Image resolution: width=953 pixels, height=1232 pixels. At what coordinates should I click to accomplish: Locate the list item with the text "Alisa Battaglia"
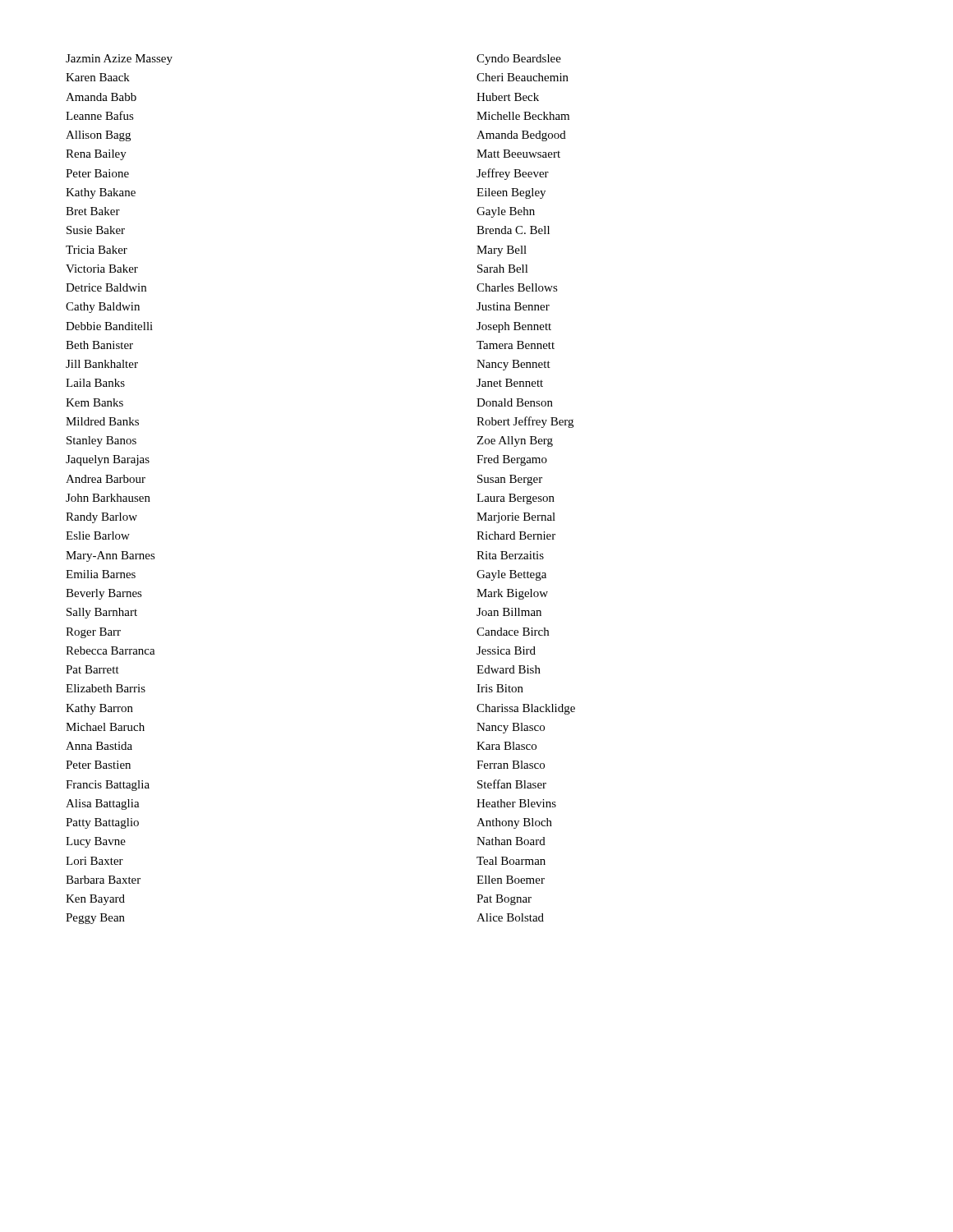click(x=103, y=803)
